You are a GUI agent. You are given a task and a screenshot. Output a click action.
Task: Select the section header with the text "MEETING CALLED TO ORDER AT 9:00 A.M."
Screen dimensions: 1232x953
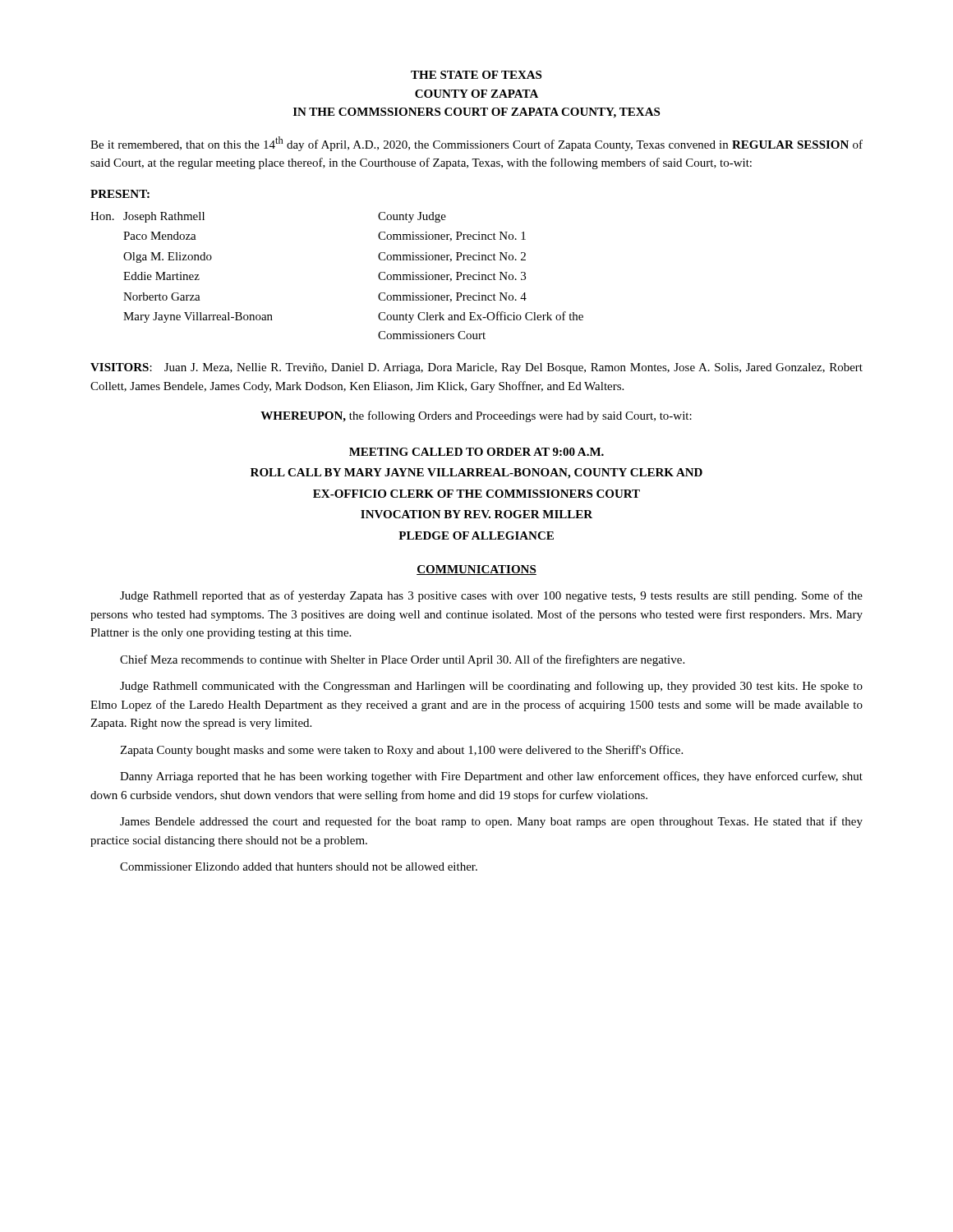coord(476,493)
